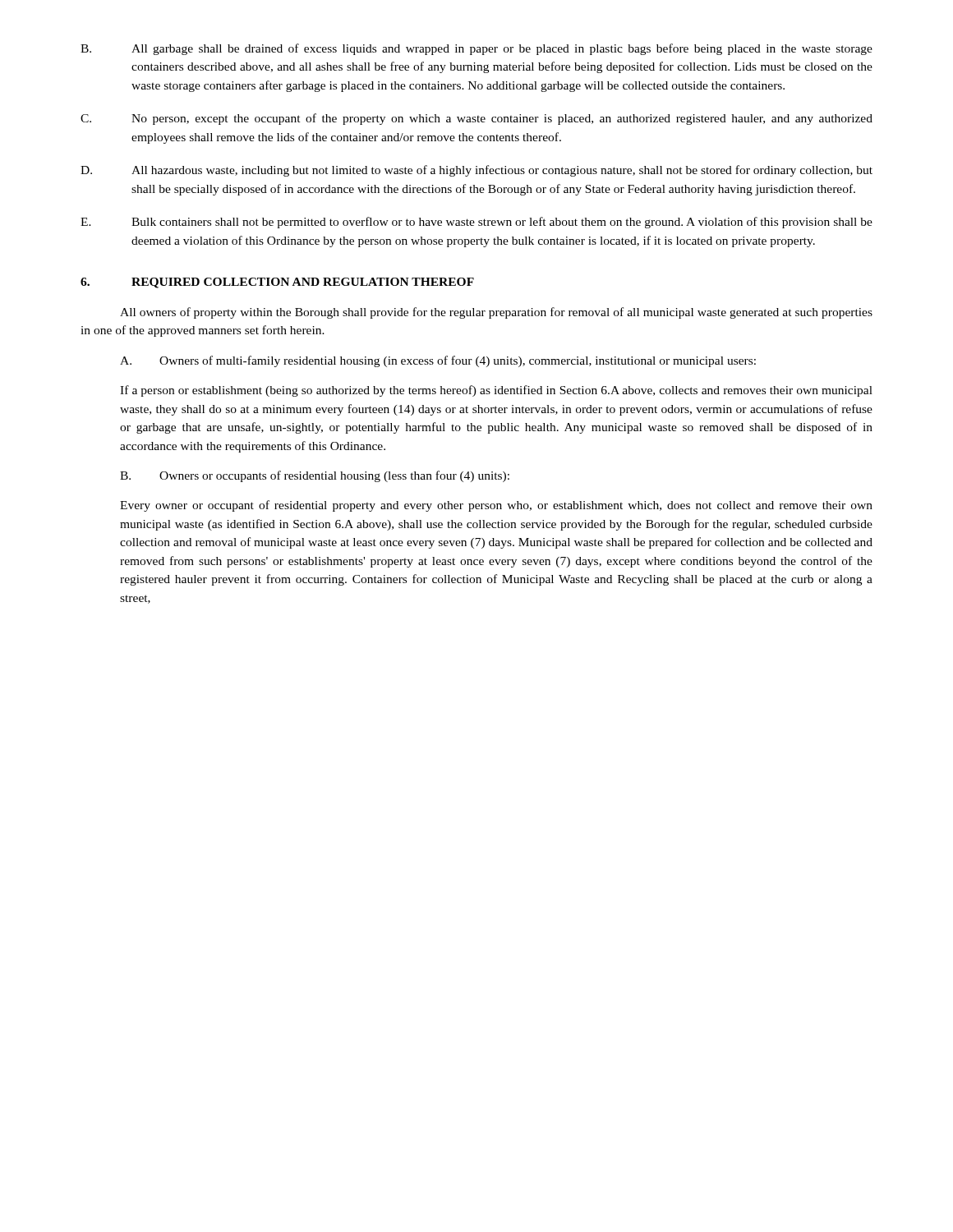Select the region starting "A. Owners of"
The image size is (953, 1232).
tap(496, 360)
